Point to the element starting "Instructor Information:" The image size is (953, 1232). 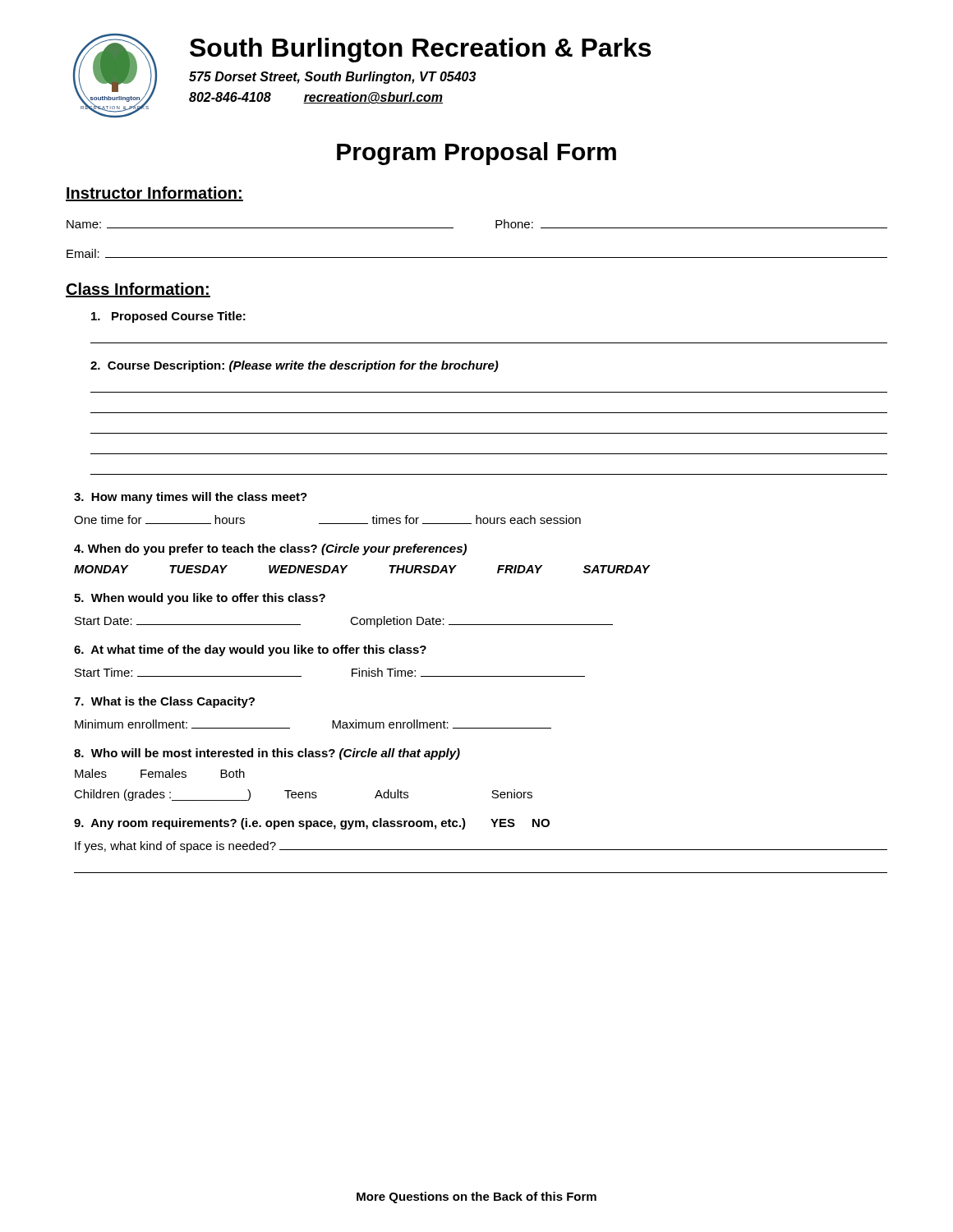154,193
